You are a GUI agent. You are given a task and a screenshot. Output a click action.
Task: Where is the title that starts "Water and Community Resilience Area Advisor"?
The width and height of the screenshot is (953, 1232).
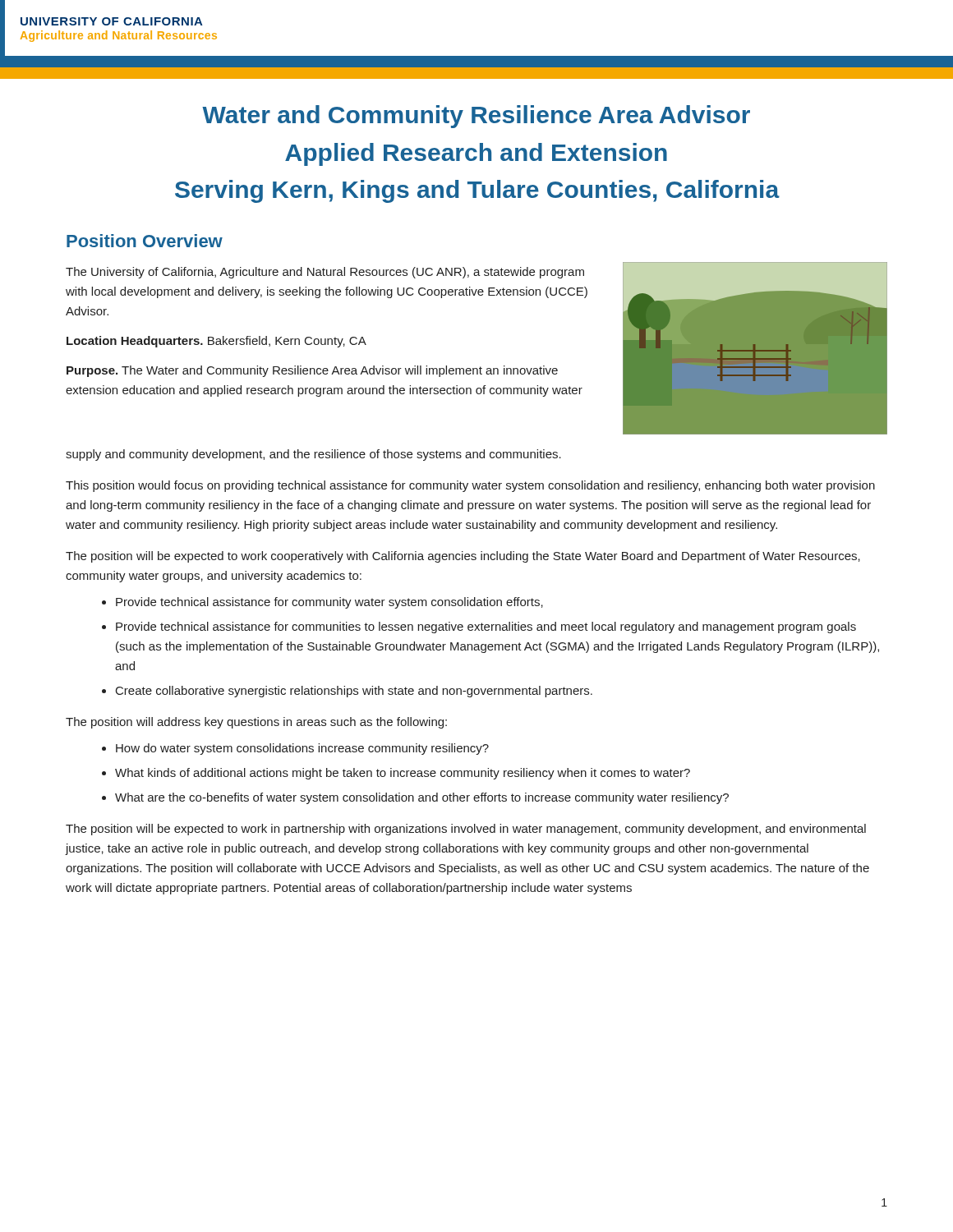[x=476, y=152]
